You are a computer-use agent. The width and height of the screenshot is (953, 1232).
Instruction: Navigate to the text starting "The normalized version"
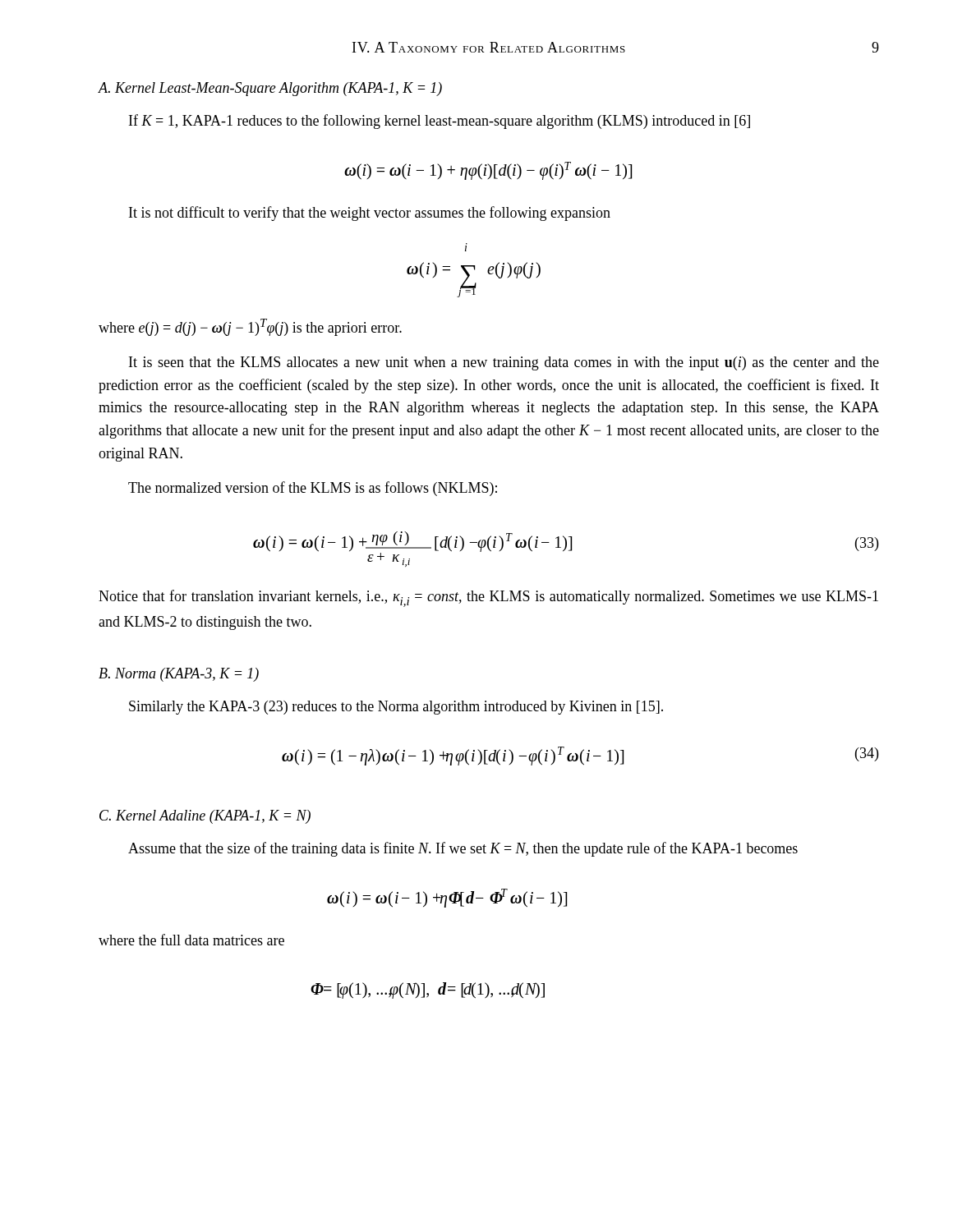[313, 488]
